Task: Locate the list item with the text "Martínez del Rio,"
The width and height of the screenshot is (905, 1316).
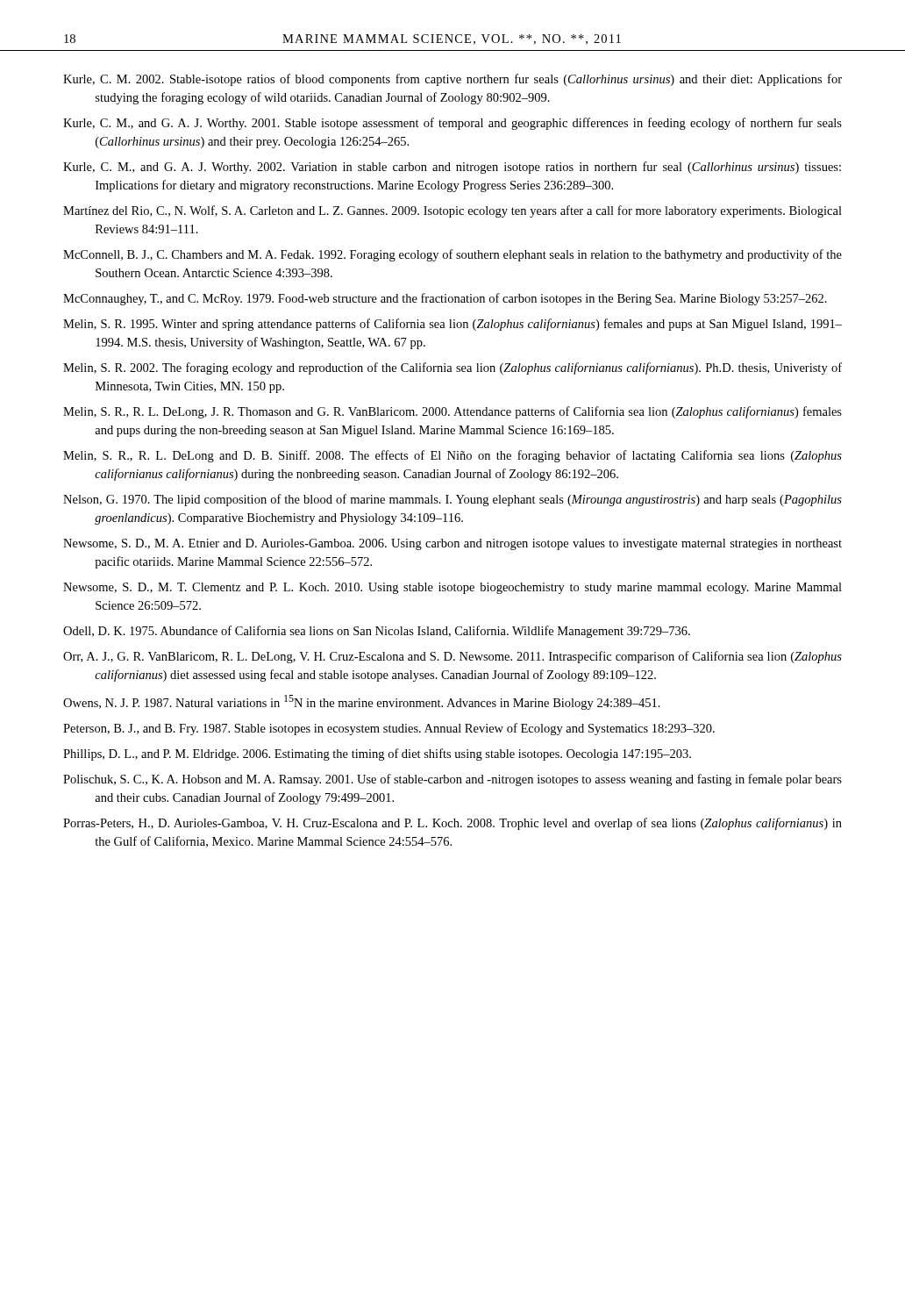Action: click(x=452, y=220)
